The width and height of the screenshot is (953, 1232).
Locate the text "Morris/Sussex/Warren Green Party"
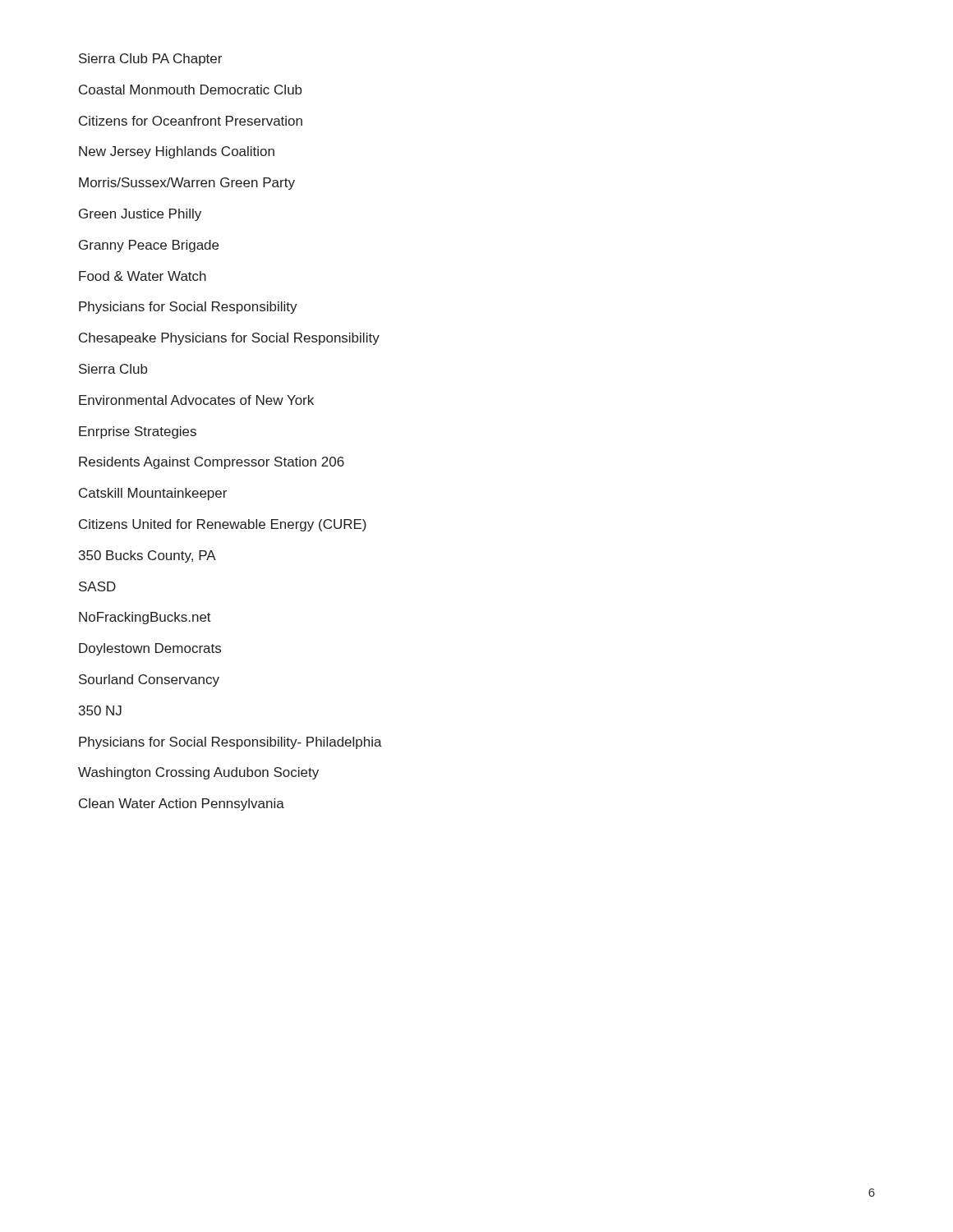click(x=186, y=183)
